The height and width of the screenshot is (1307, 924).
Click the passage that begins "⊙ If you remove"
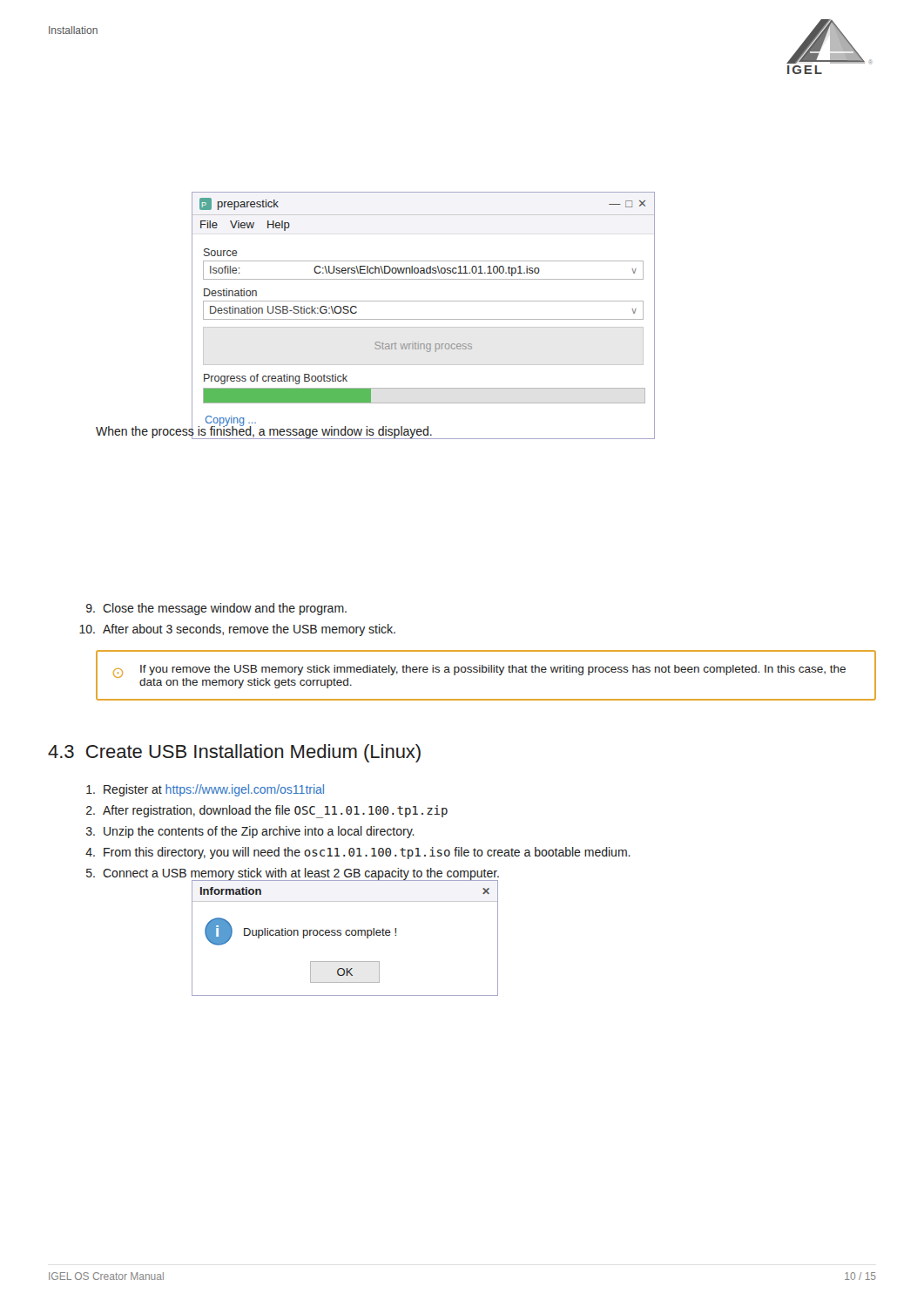486,675
